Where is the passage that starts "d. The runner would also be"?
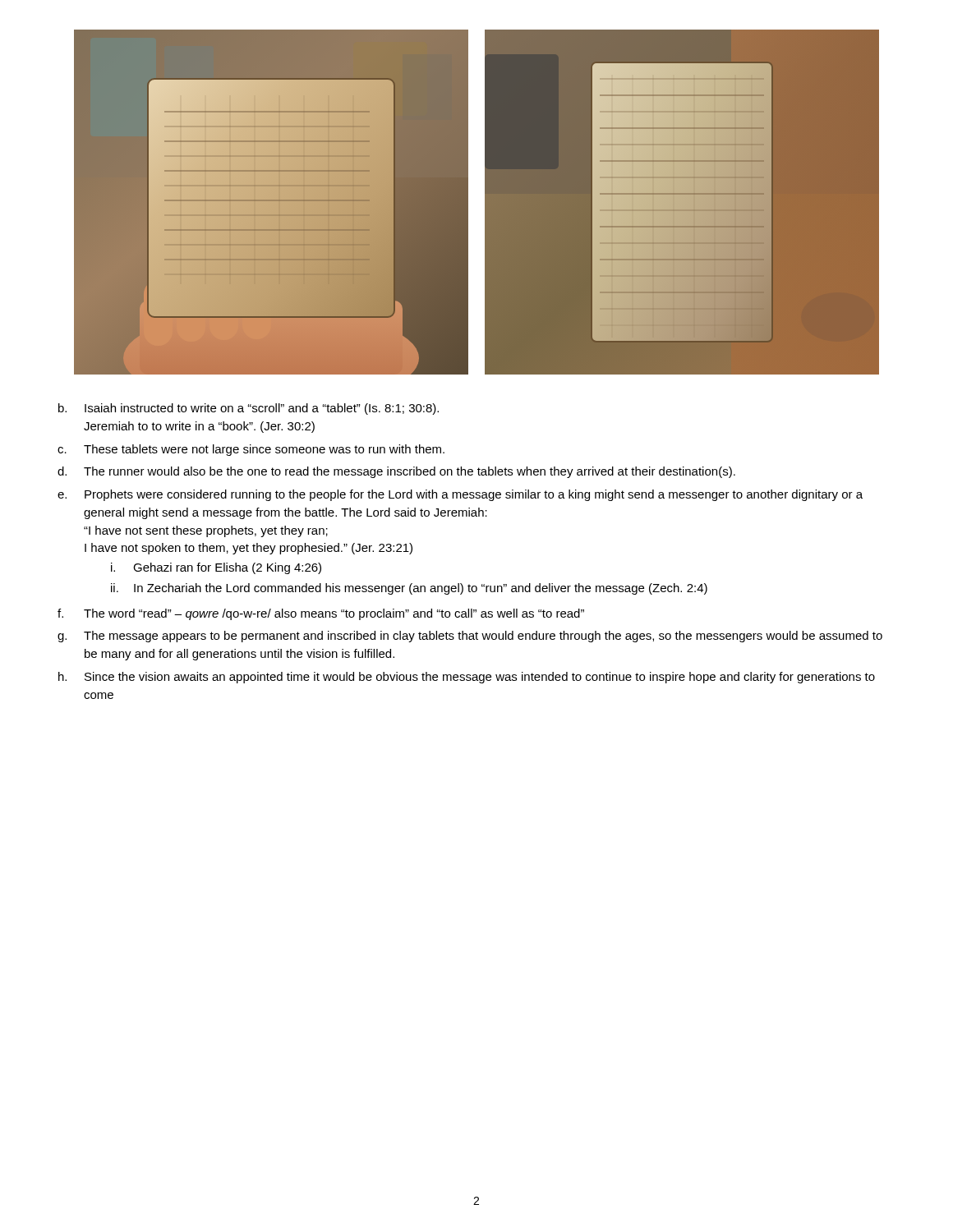This screenshot has height=1232, width=953. pos(476,472)
